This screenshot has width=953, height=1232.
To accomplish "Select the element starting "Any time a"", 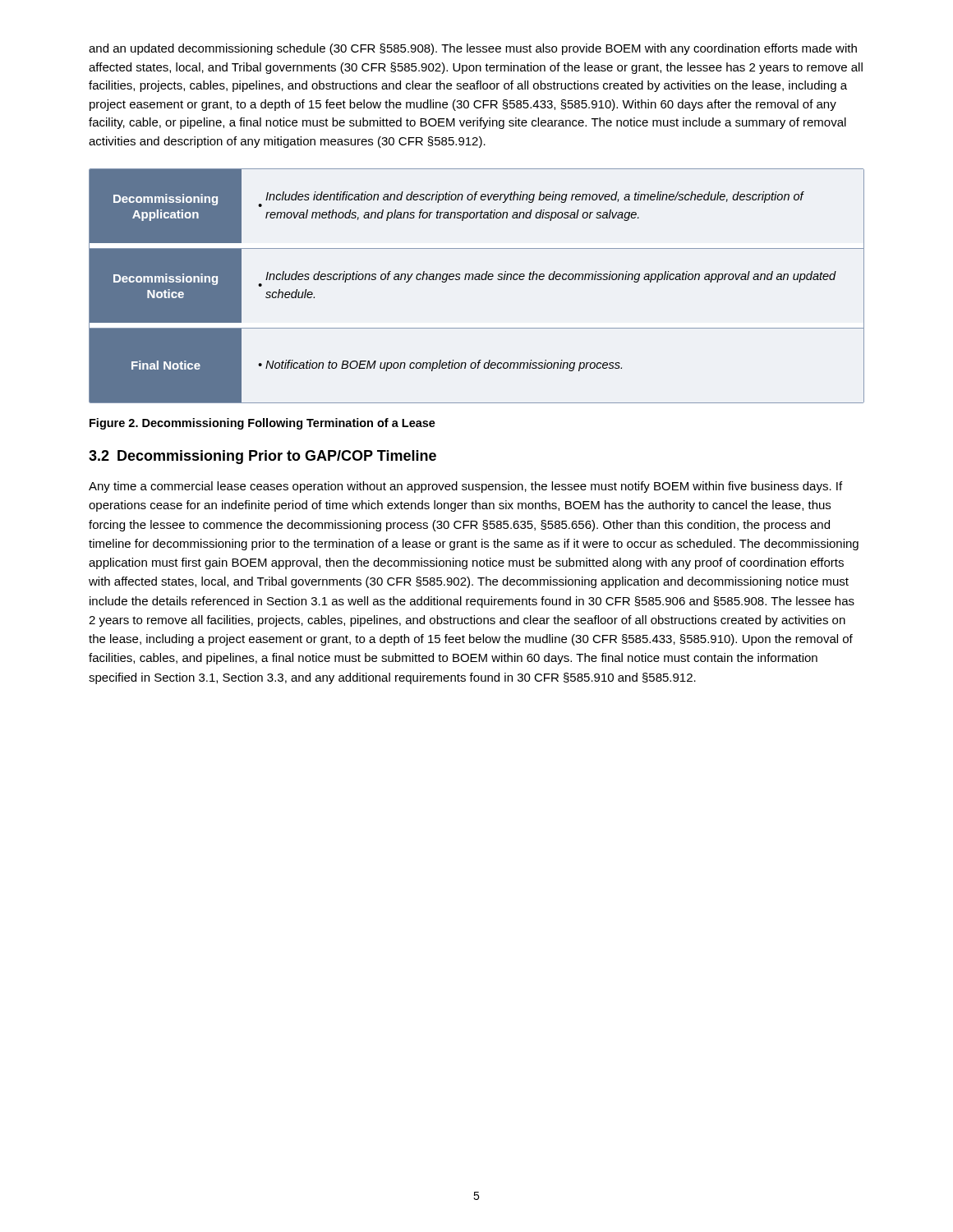I will [474, 581].
